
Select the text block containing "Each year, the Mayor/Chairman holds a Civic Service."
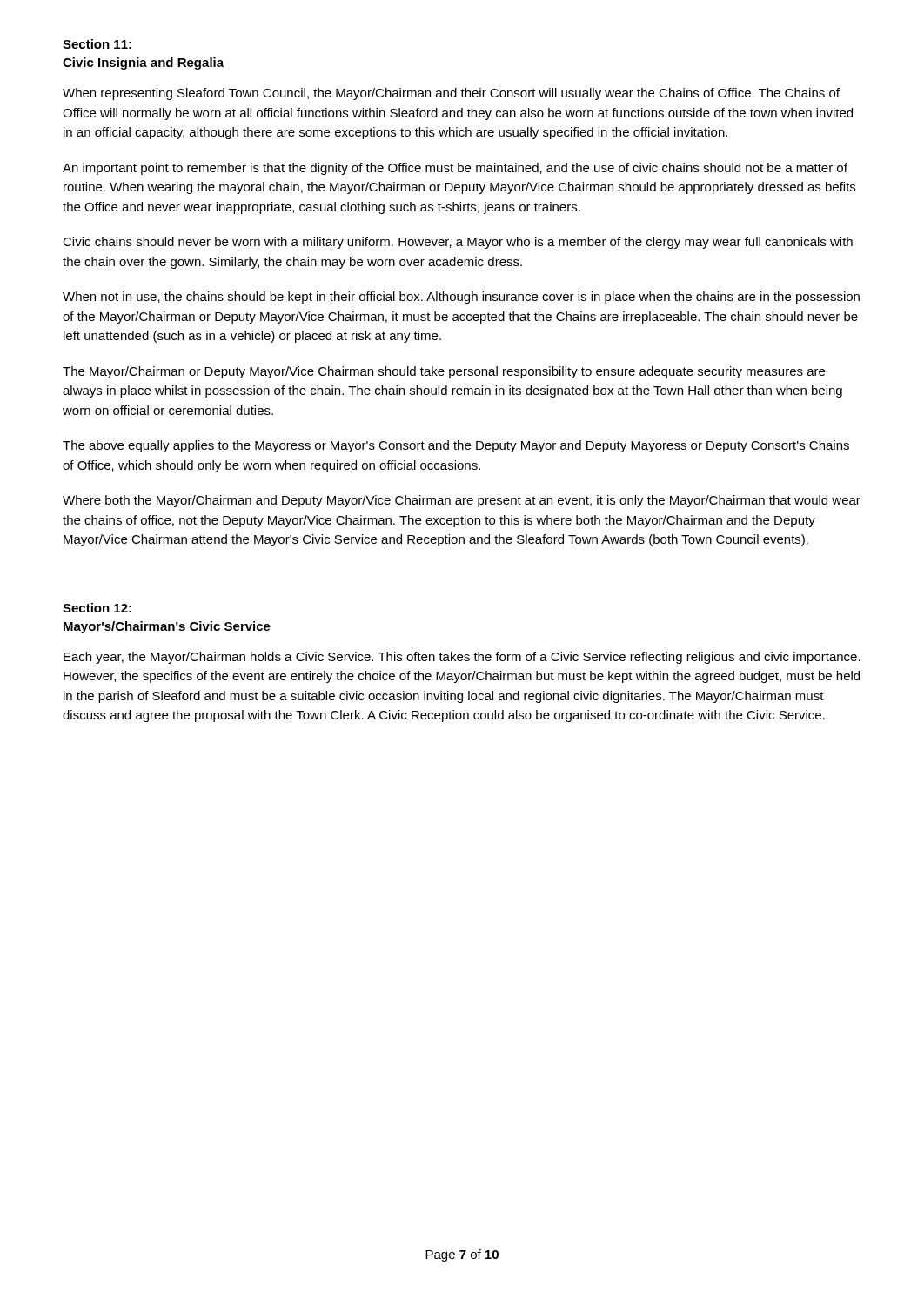[x=462, y=686]
